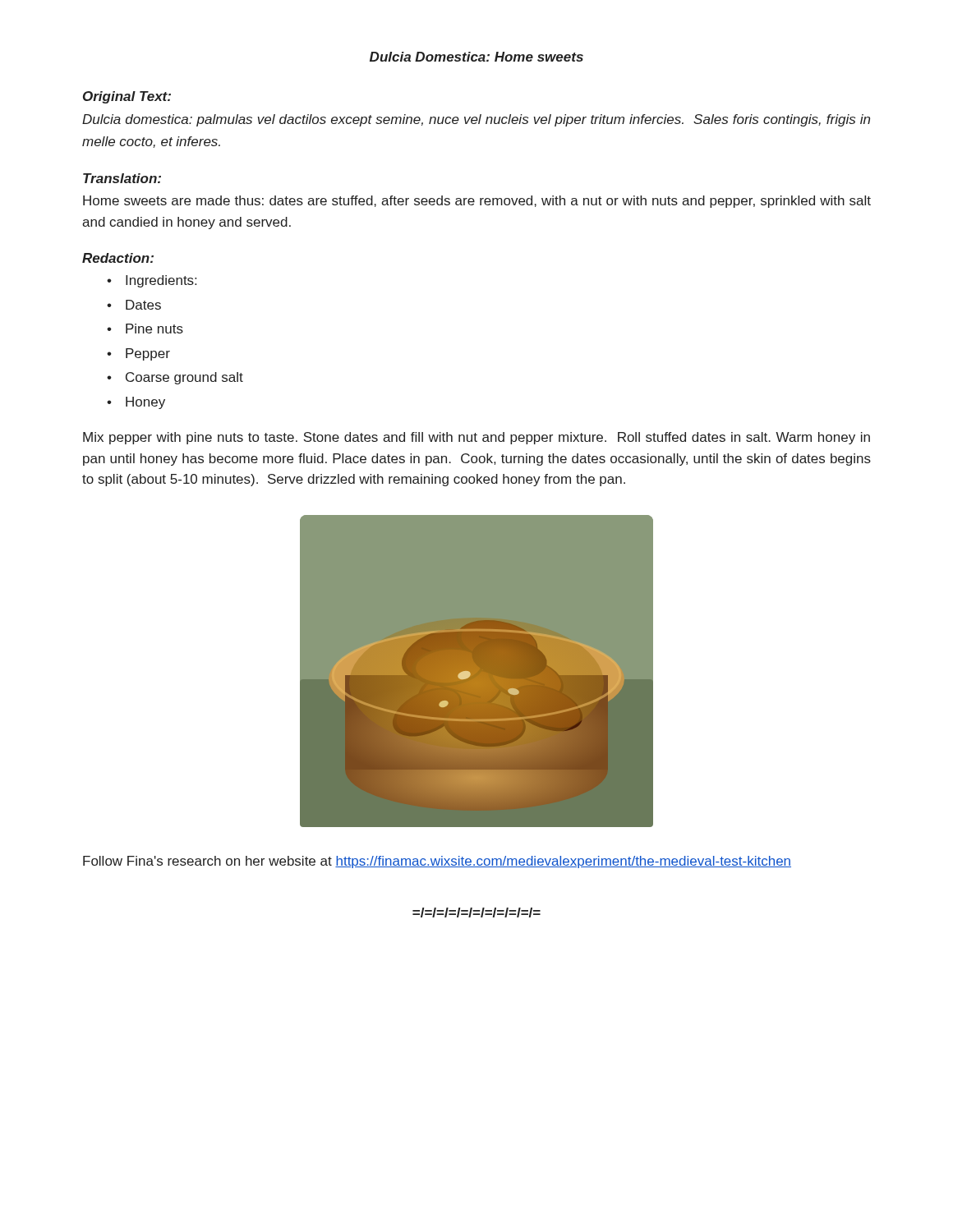Select the region starting "Dulcia Domestica: Home sweets"
953x1232 pixels.
tap(476, 57)
